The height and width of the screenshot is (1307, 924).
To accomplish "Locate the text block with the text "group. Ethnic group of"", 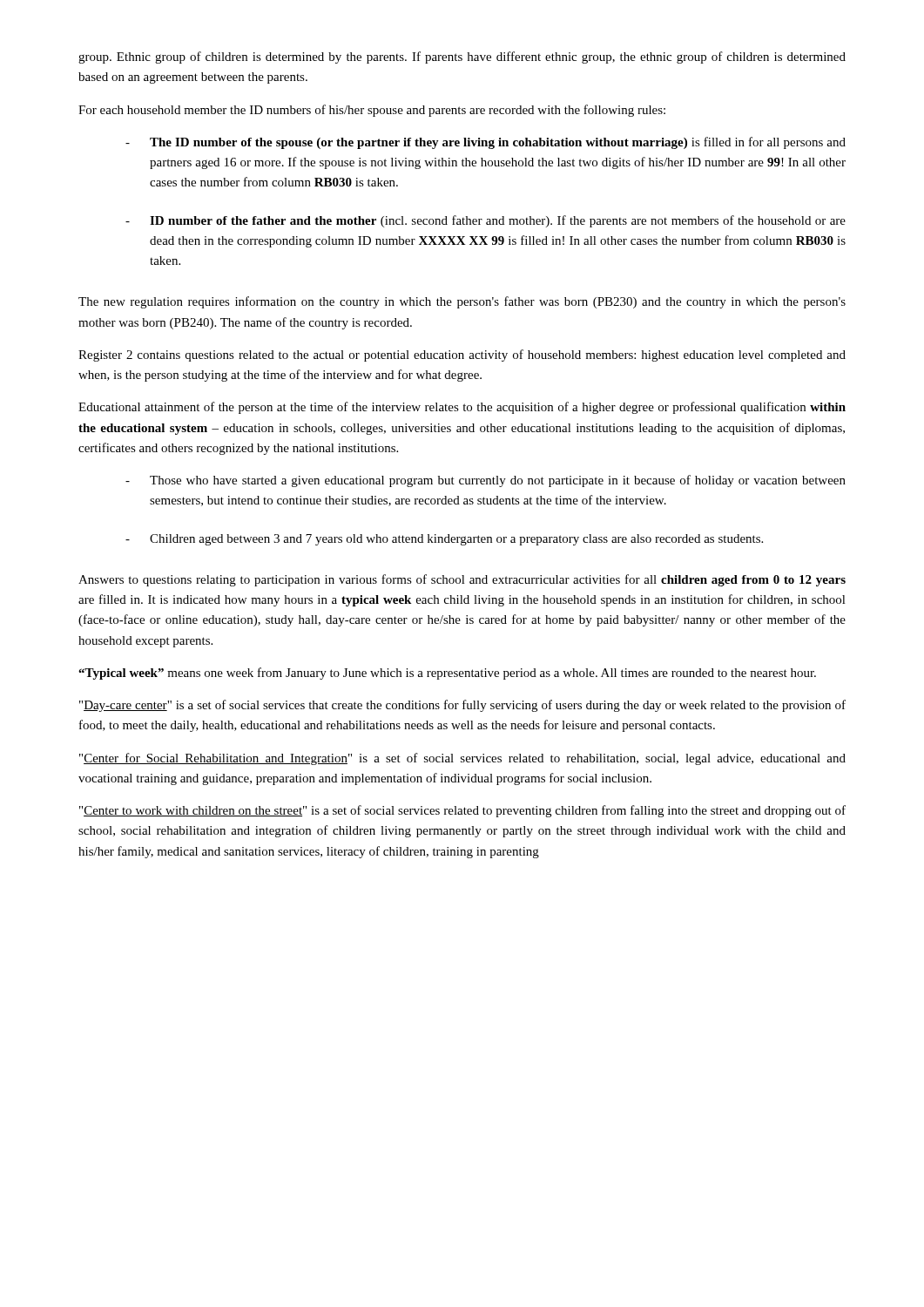I will click(462, 67).
